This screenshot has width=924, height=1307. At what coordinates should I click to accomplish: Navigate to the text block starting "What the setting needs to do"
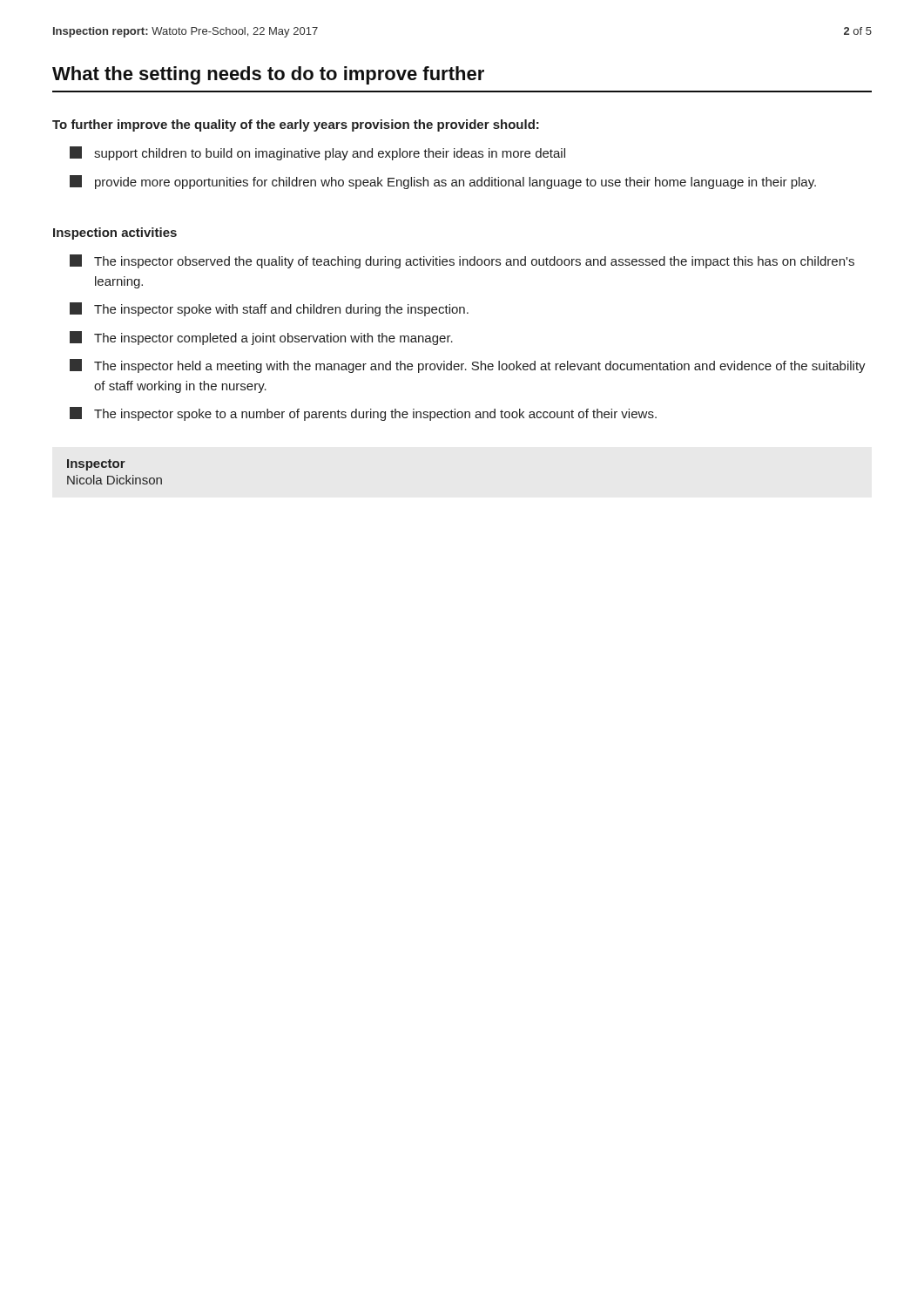268,74
